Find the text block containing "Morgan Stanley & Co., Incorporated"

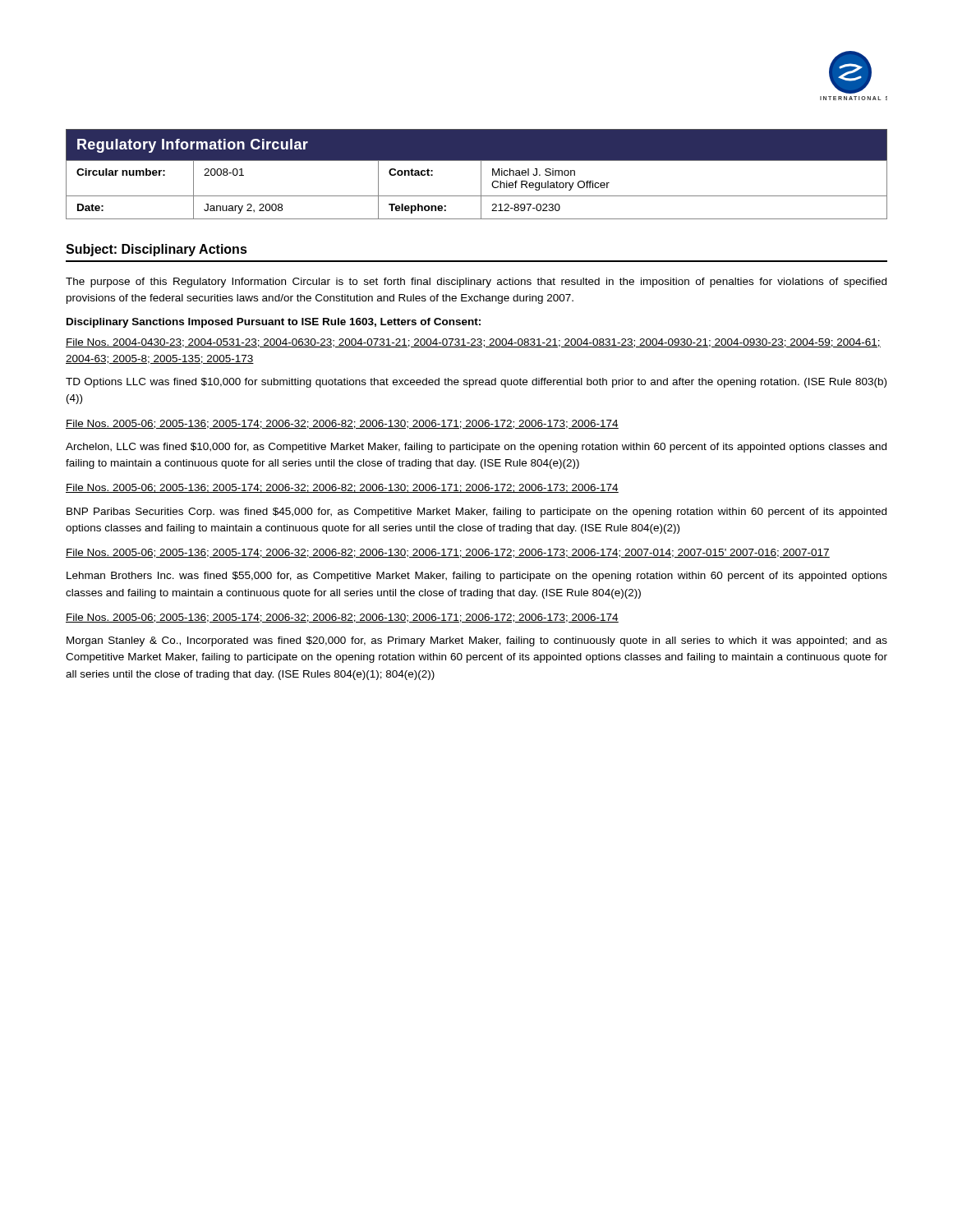(476, 657)
